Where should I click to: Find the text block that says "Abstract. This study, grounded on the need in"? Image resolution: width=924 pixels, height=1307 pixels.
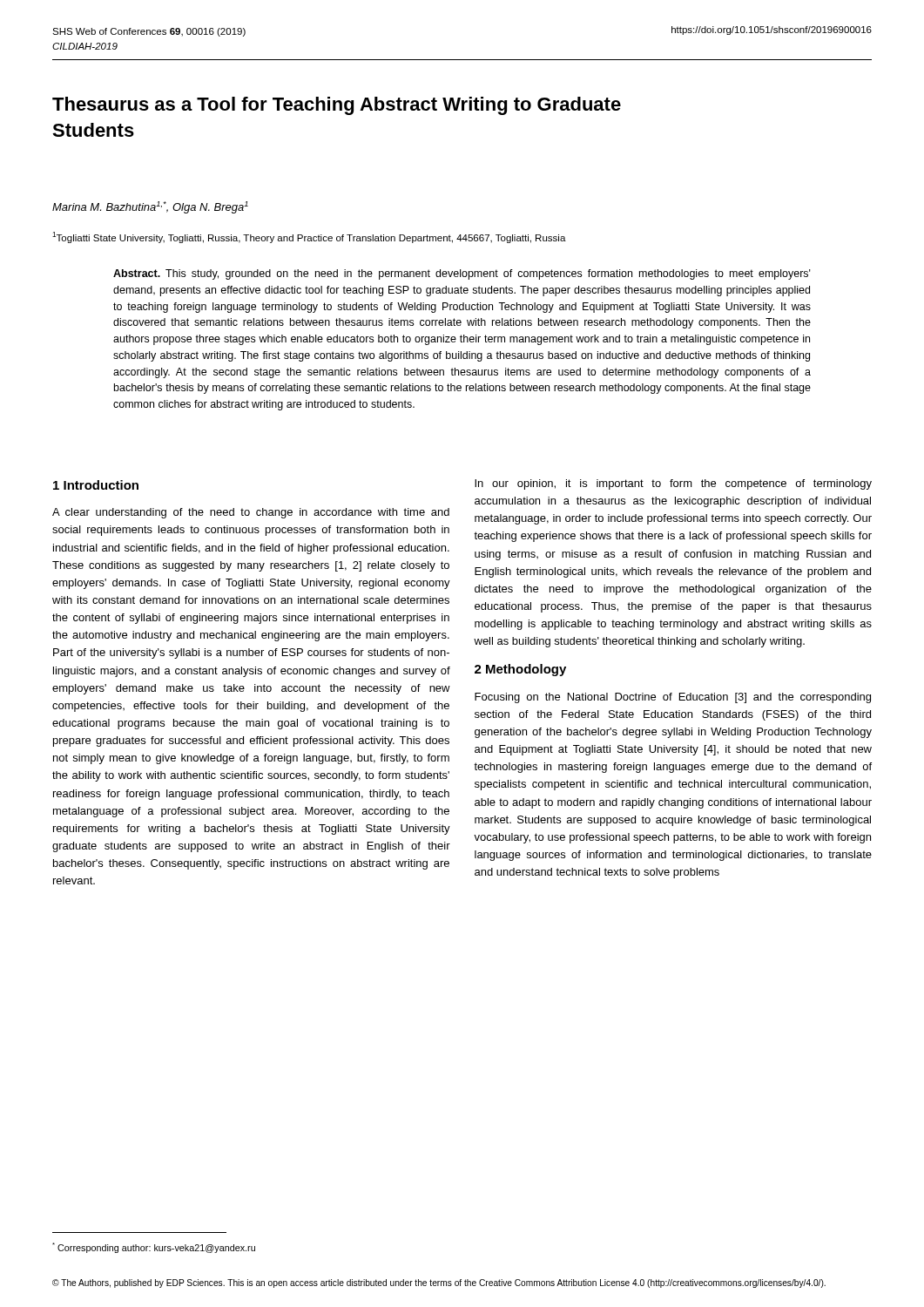tap(462, 339)
